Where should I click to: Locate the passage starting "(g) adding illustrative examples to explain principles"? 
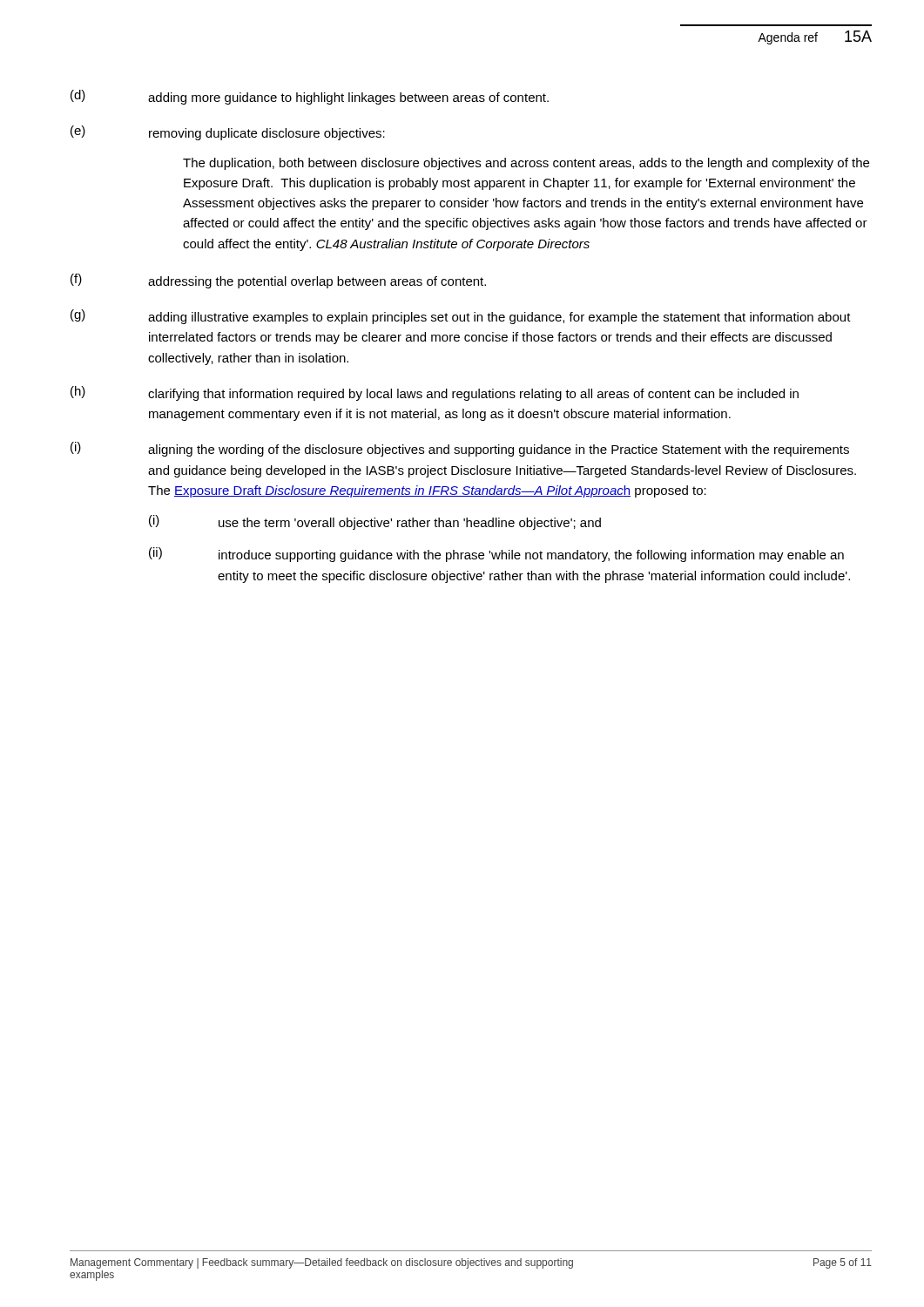(471, 337)
